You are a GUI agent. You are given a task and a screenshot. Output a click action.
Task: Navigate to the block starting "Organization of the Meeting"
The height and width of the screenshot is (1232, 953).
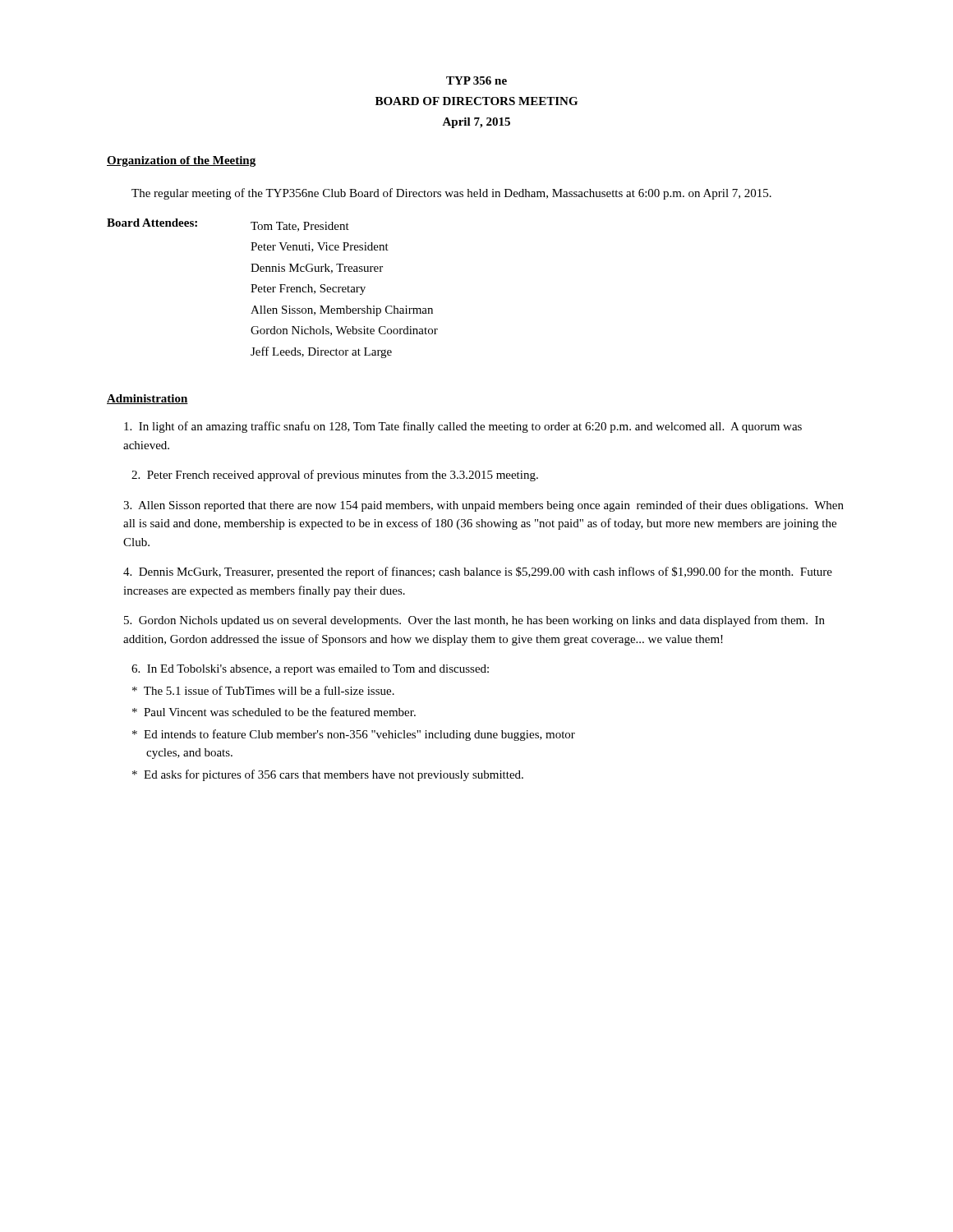(181, 160)
